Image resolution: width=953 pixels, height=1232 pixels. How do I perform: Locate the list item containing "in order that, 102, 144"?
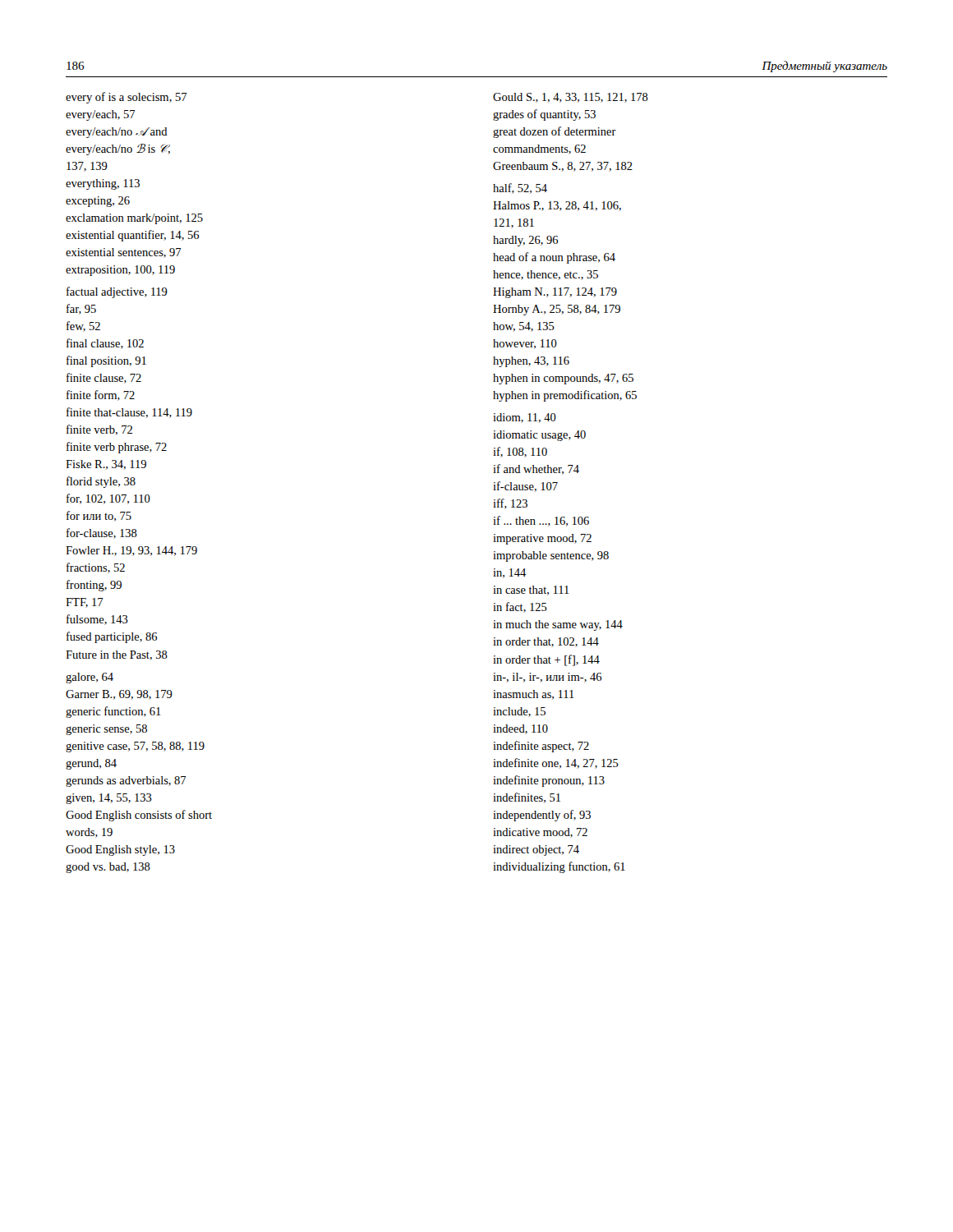(x=546, y=642)
